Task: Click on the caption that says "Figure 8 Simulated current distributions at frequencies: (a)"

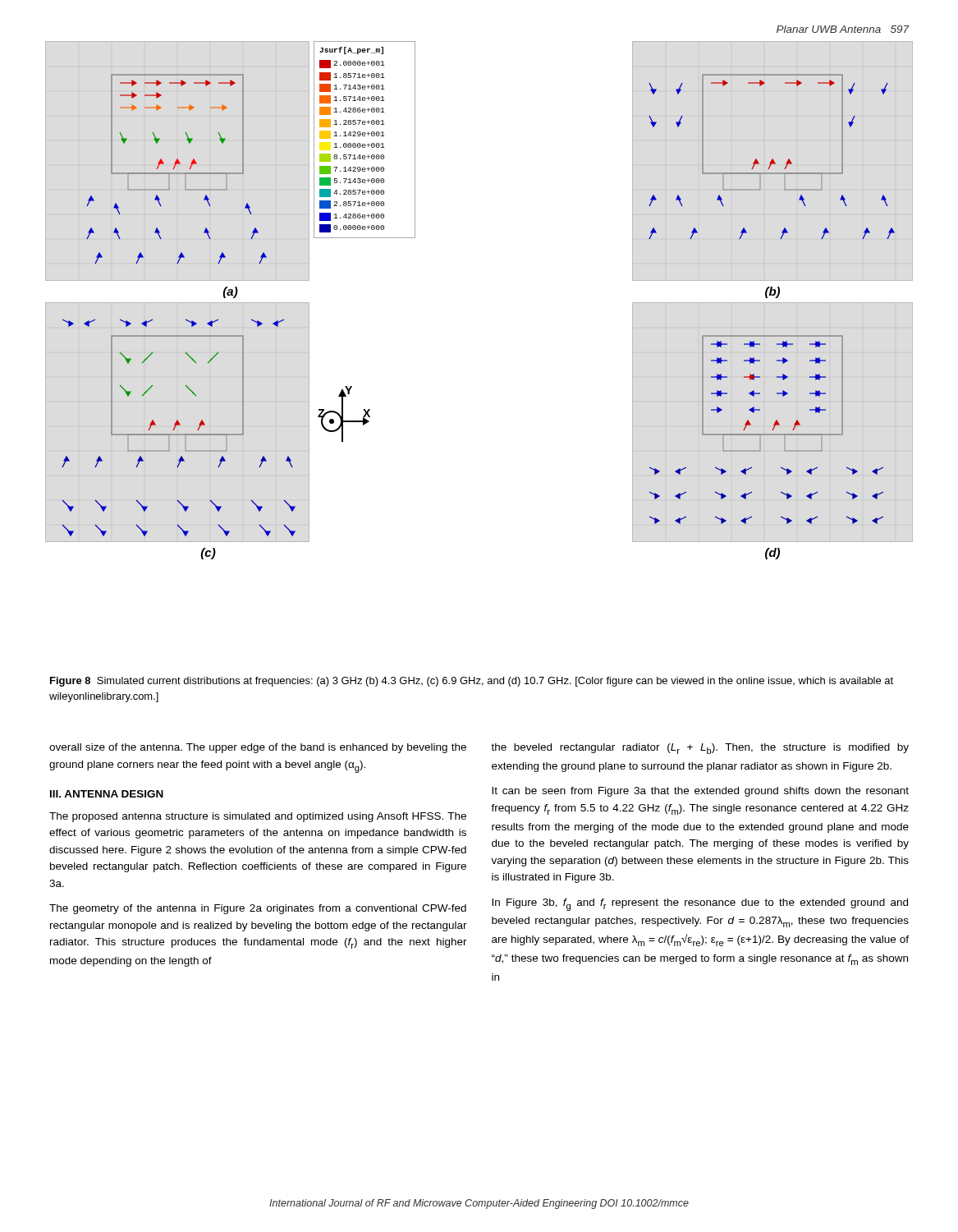Action: [471, 688]
